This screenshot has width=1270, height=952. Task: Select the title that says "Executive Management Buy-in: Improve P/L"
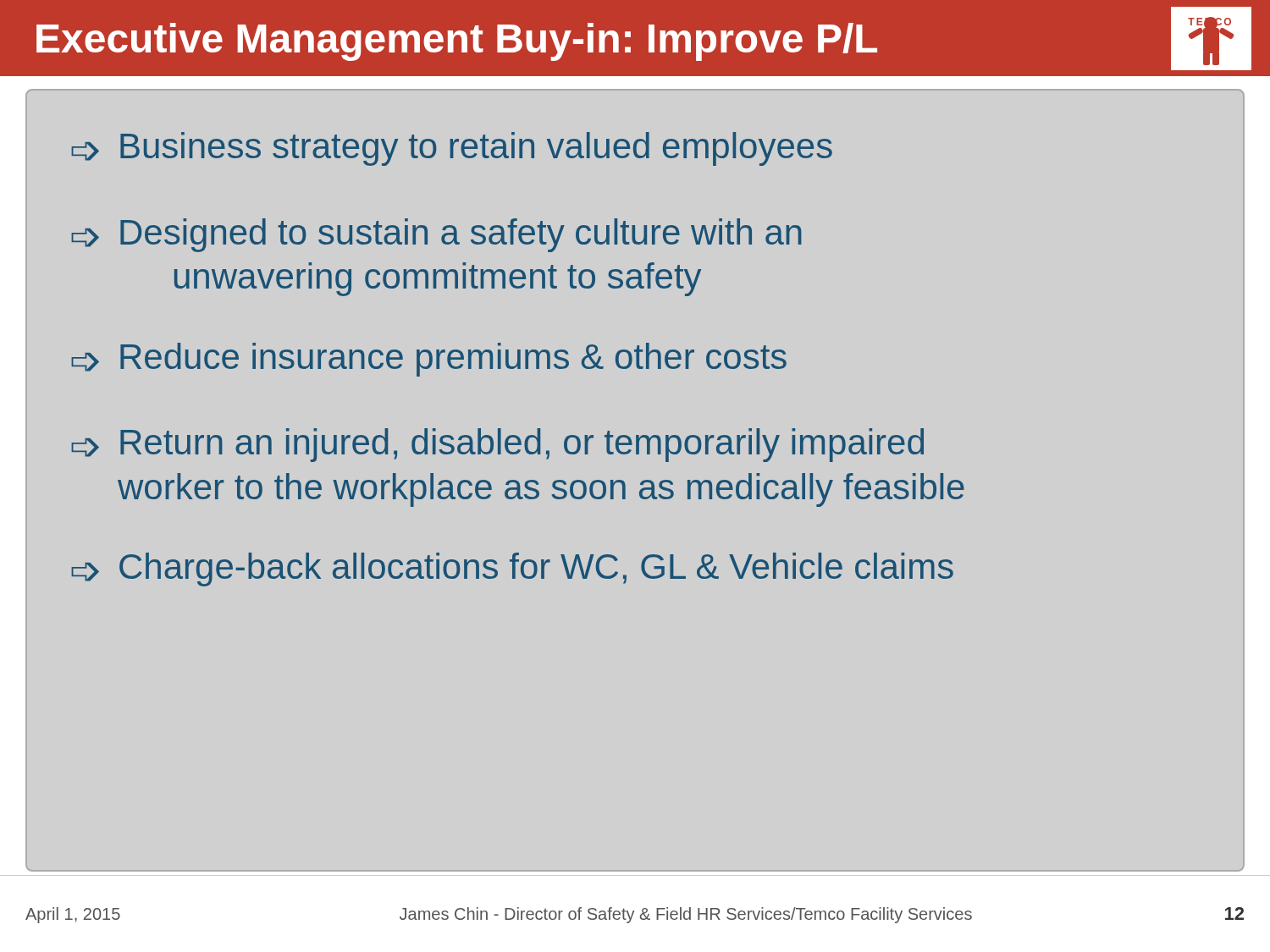456,38
